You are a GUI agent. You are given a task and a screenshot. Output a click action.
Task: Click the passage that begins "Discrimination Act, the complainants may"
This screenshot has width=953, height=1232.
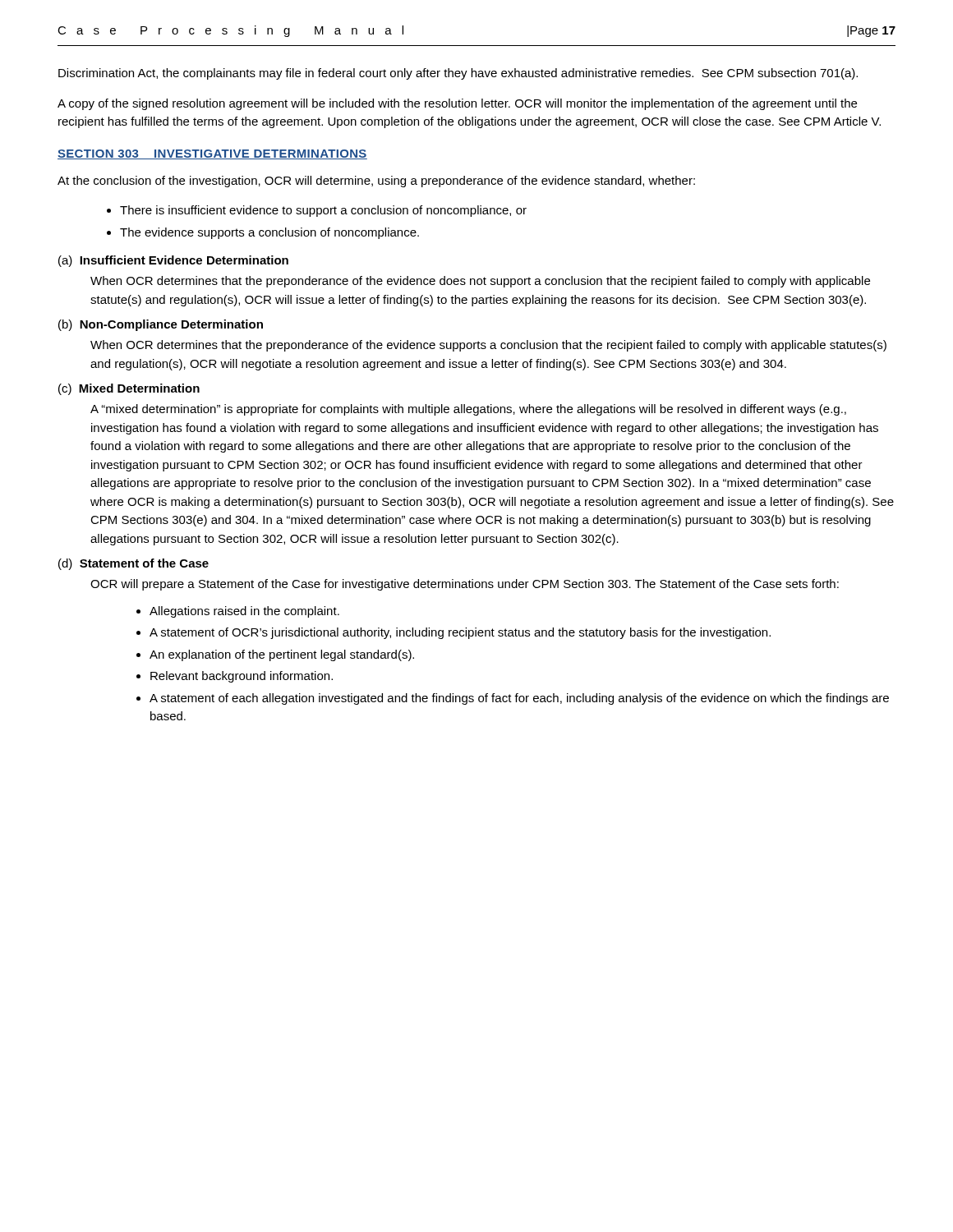[458, 73]
